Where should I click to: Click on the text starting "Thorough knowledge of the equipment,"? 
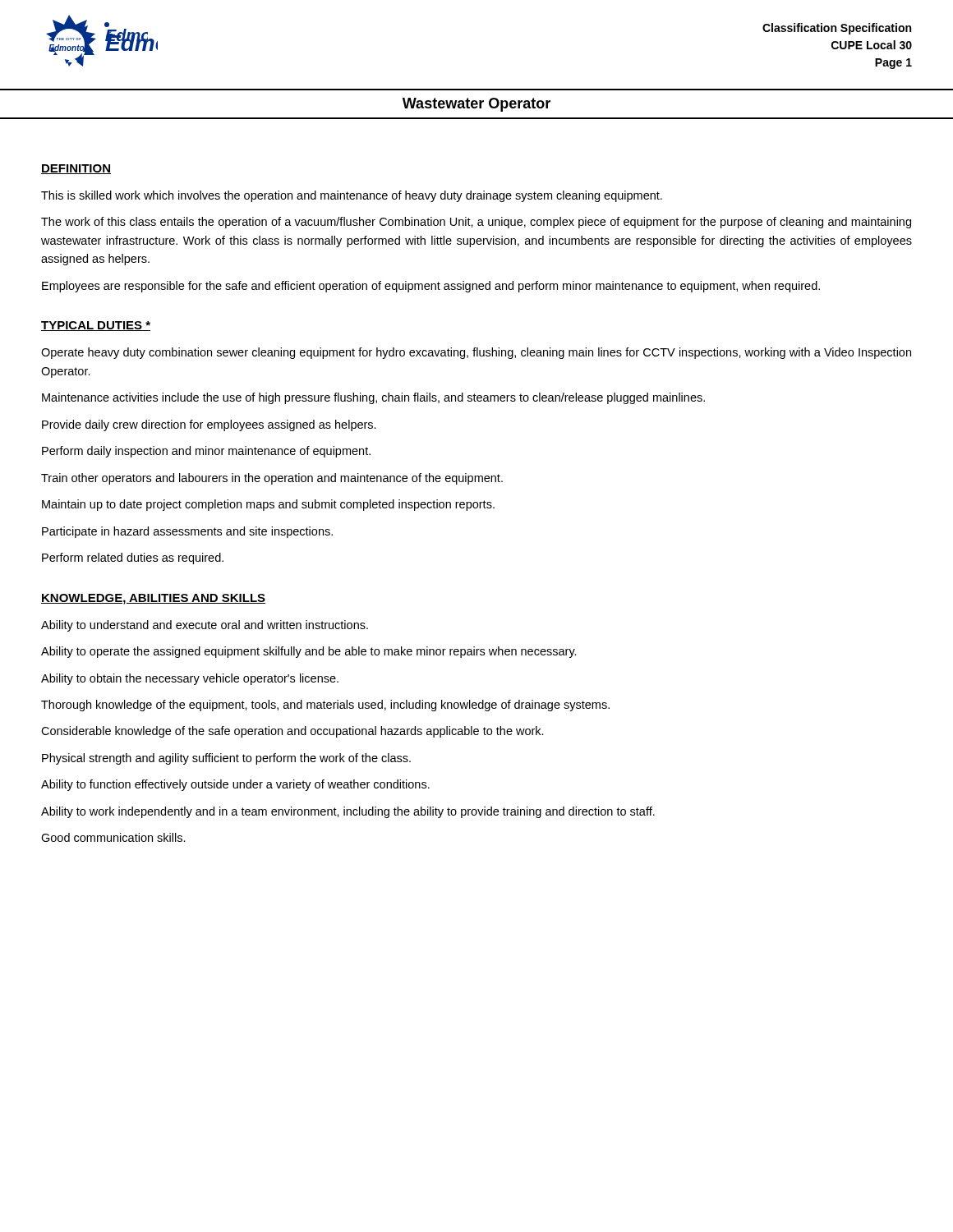[326, 705]
